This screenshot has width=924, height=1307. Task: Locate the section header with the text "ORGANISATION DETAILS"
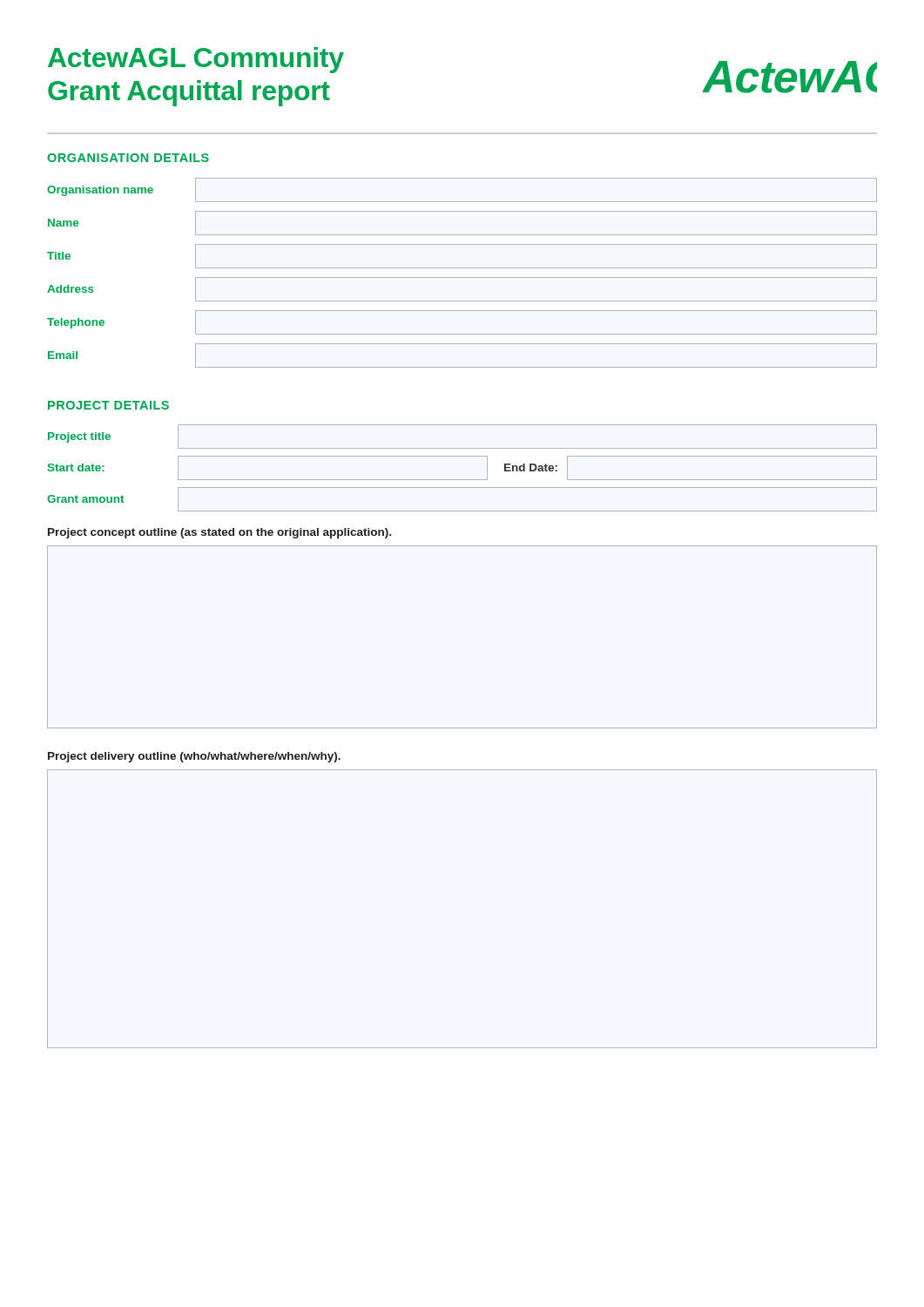point(128,157)
